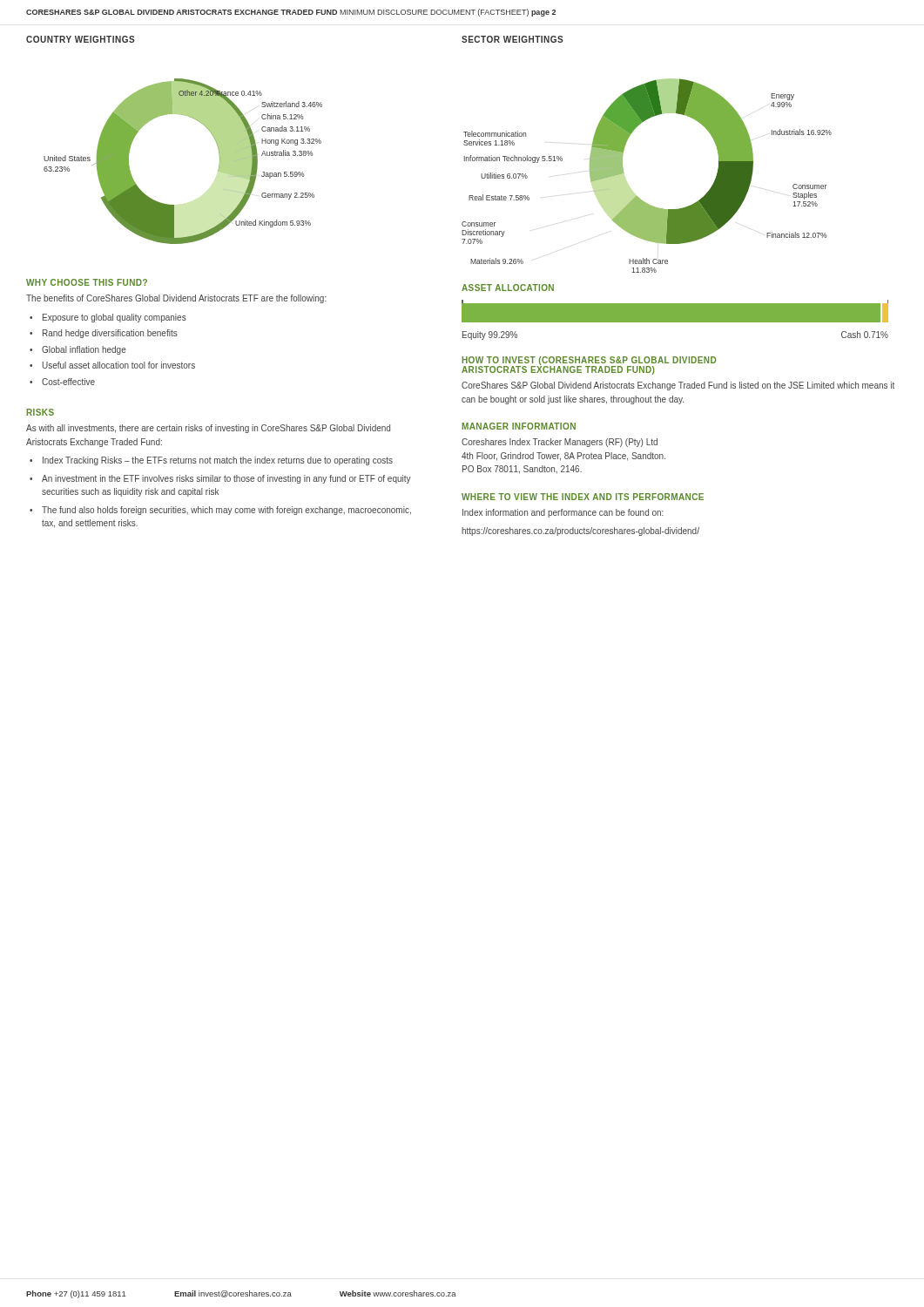Click on the list item with the text "Rand hedge diversification benefits"
The height and width of the screenshot is (1307, 924).
click(110, 333)
